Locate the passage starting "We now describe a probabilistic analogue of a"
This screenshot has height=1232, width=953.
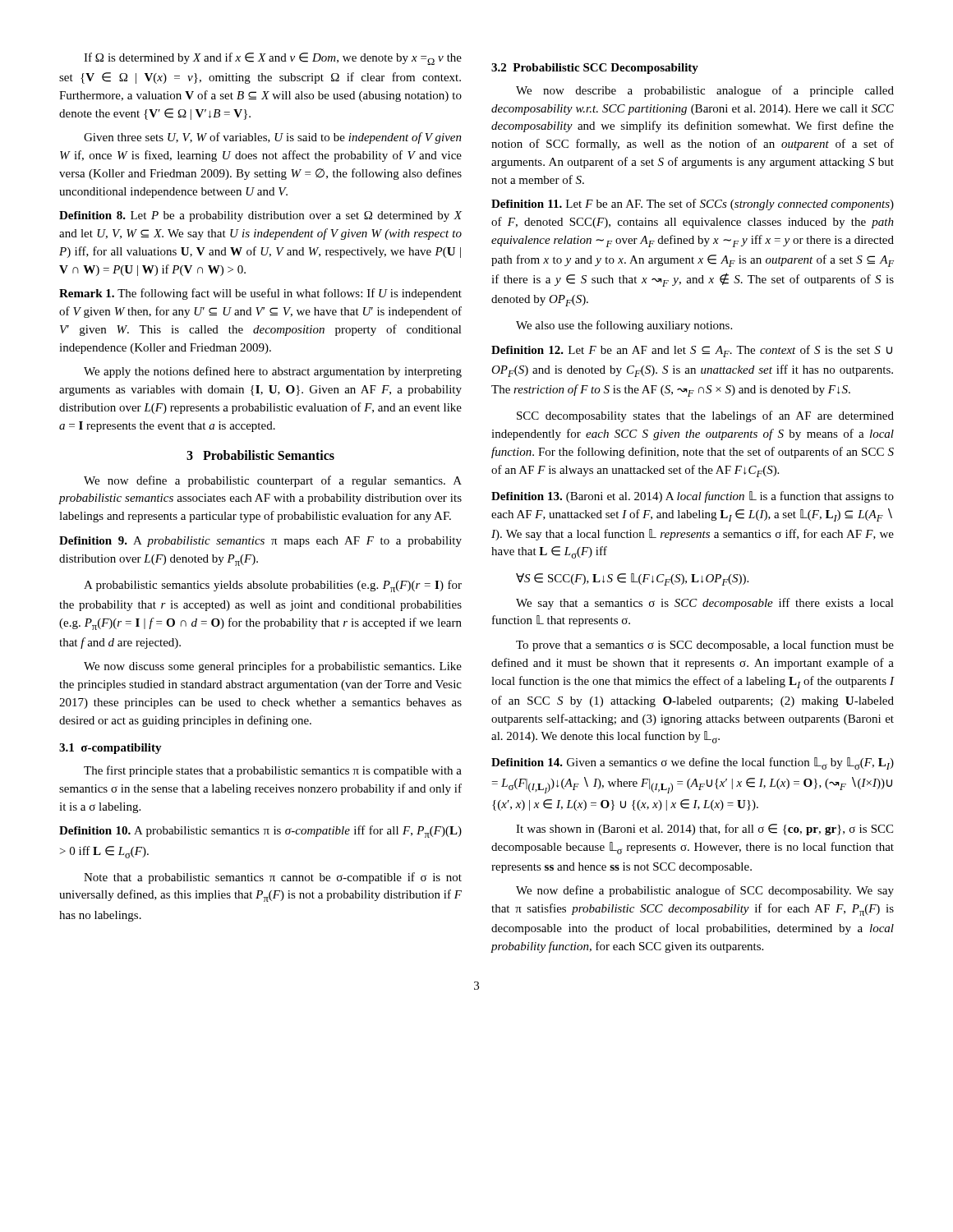point(693,136)
